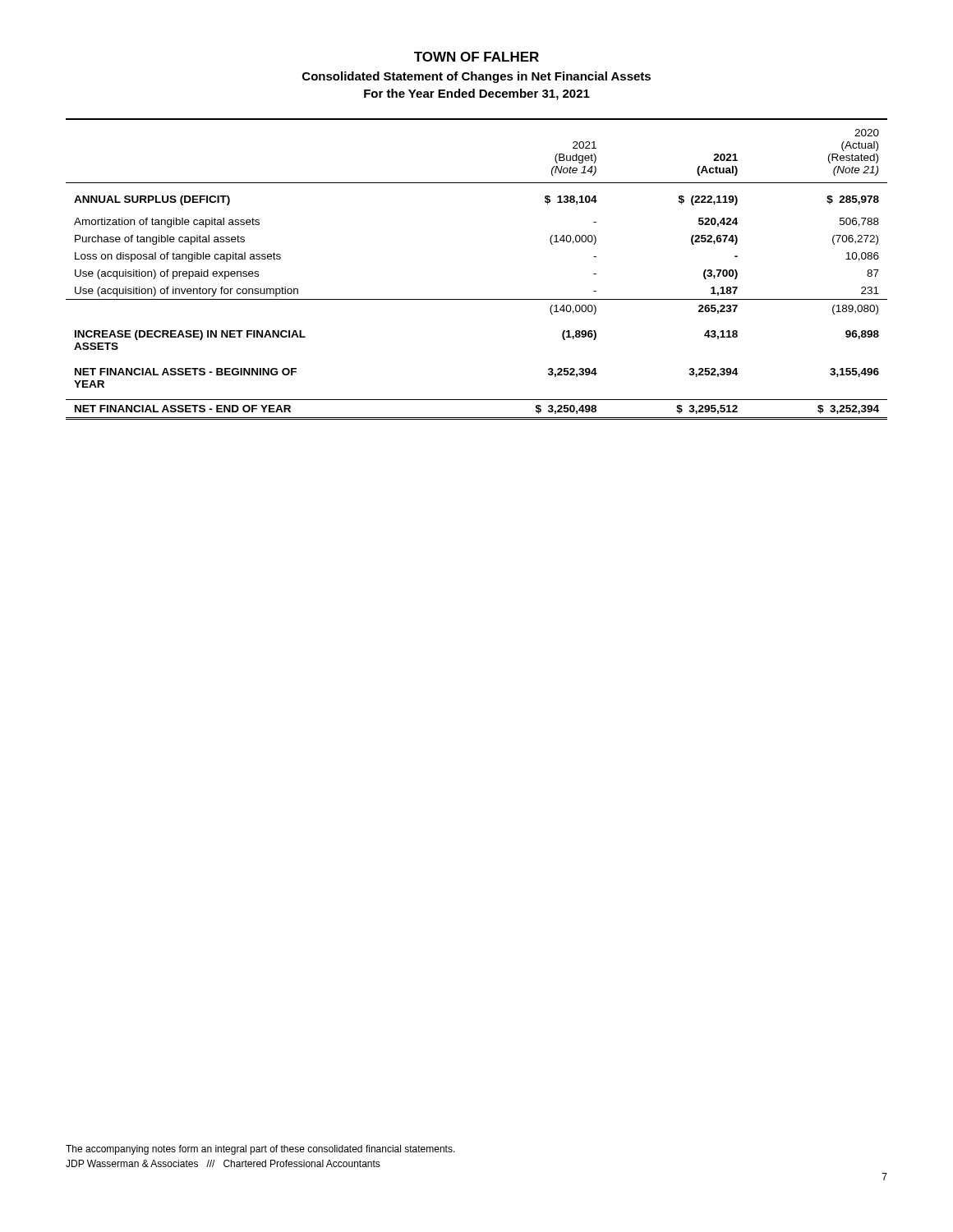
Task: Click the title that begins "Consolidated Statement of"
Action: (476, 76)
